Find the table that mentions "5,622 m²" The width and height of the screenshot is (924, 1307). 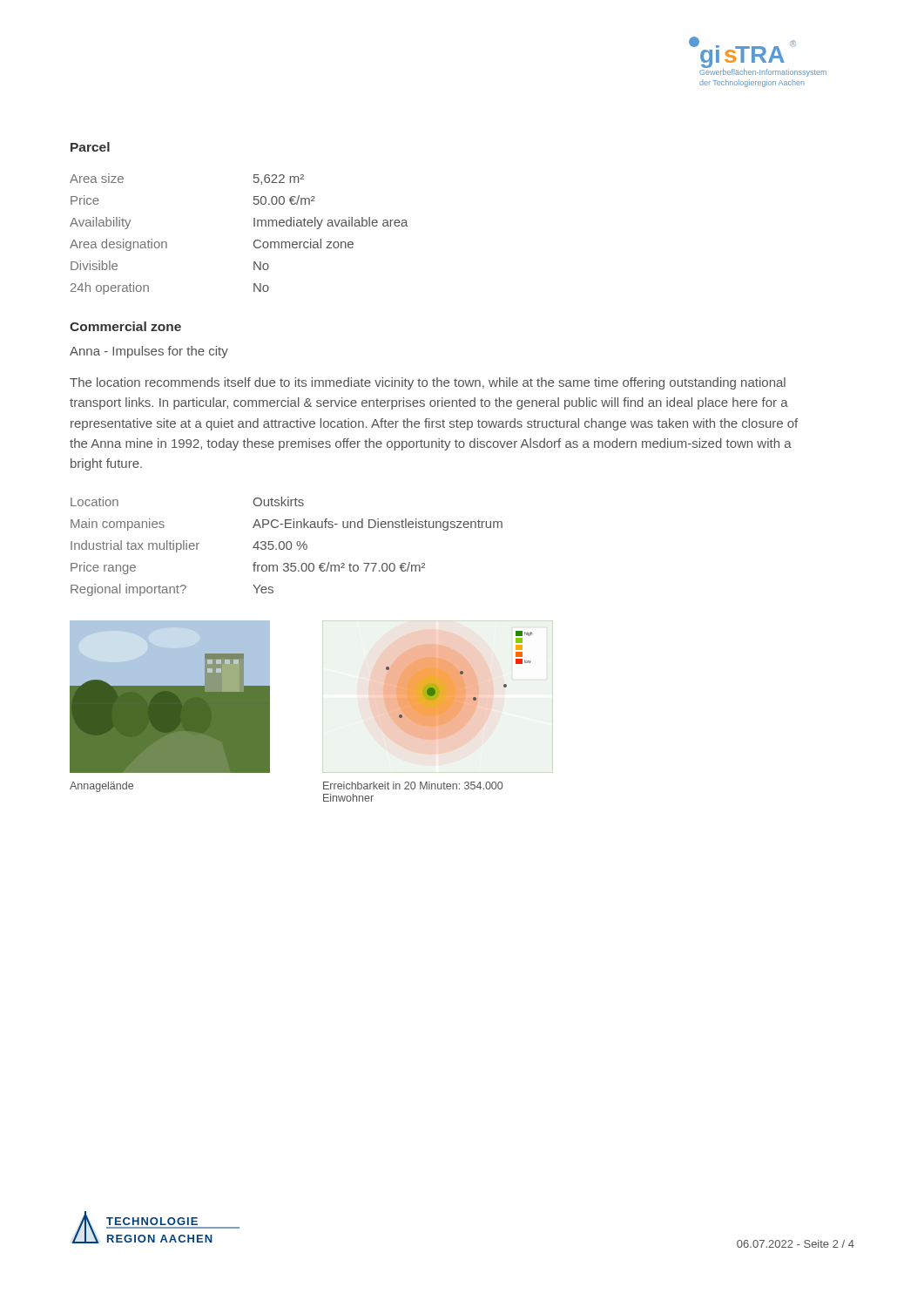(x=462, y=233)
